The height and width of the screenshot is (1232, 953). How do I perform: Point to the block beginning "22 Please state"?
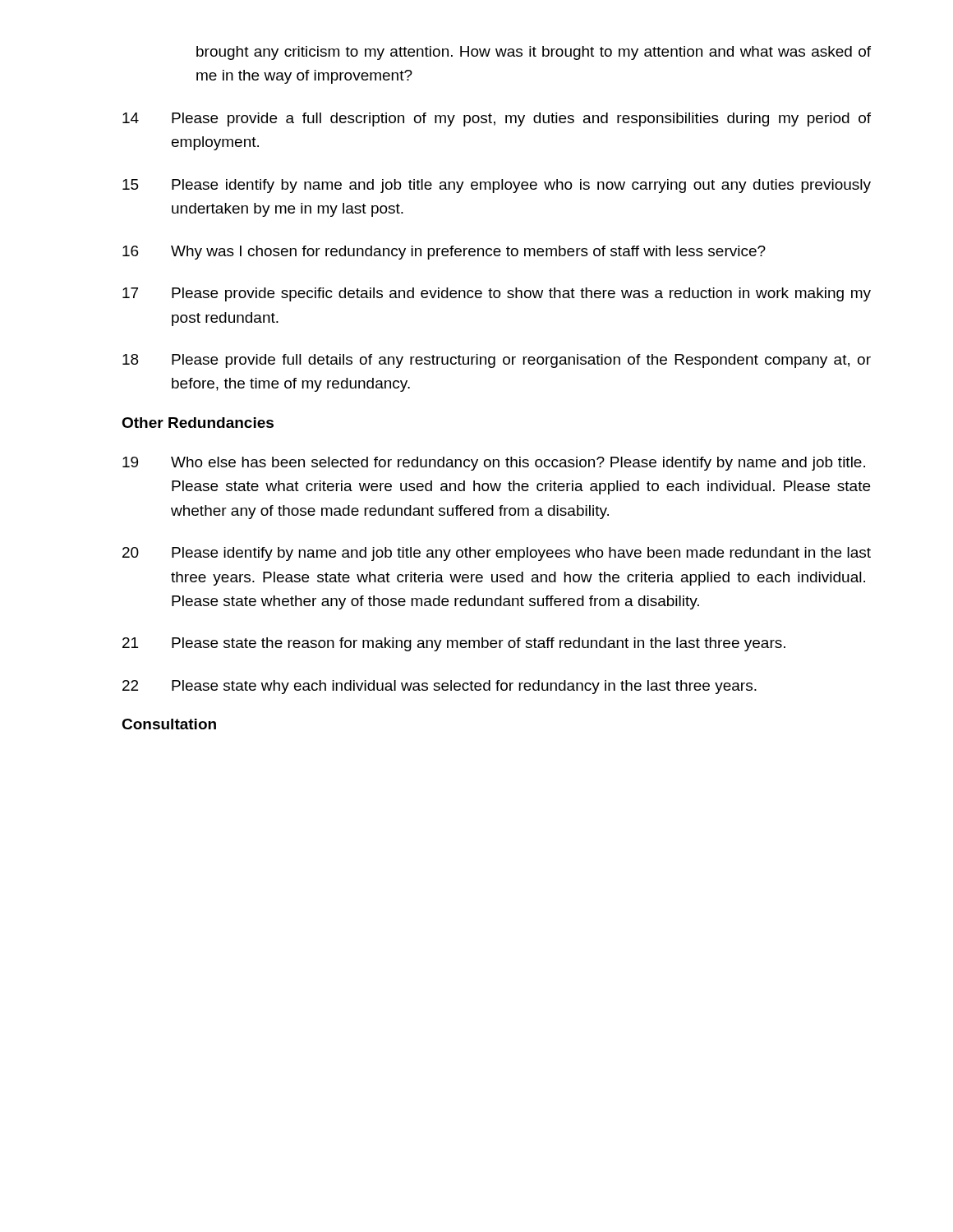[496, 685]
